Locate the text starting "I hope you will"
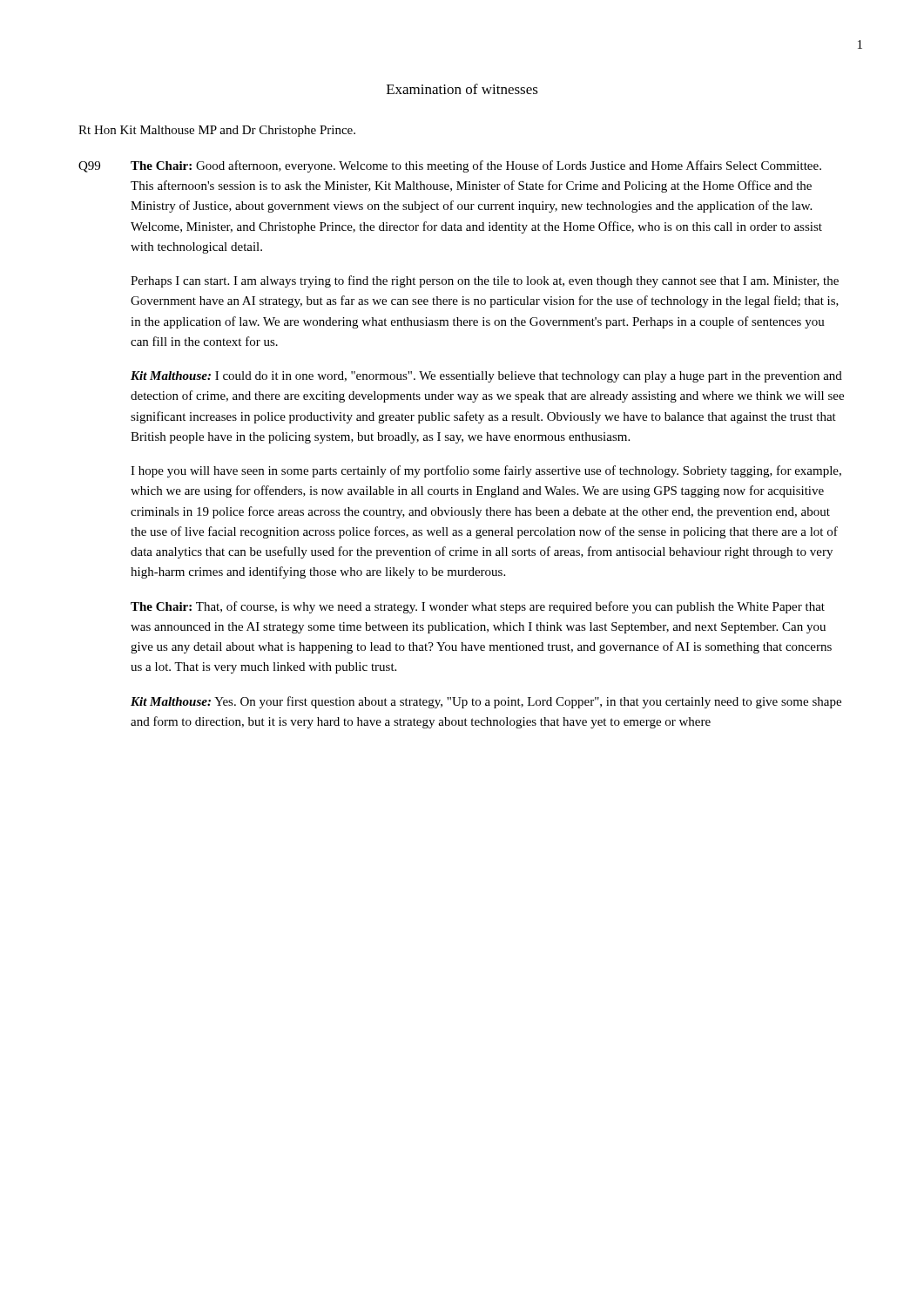This screenshot has width=924, height=1307. click(x=486, y=521)
